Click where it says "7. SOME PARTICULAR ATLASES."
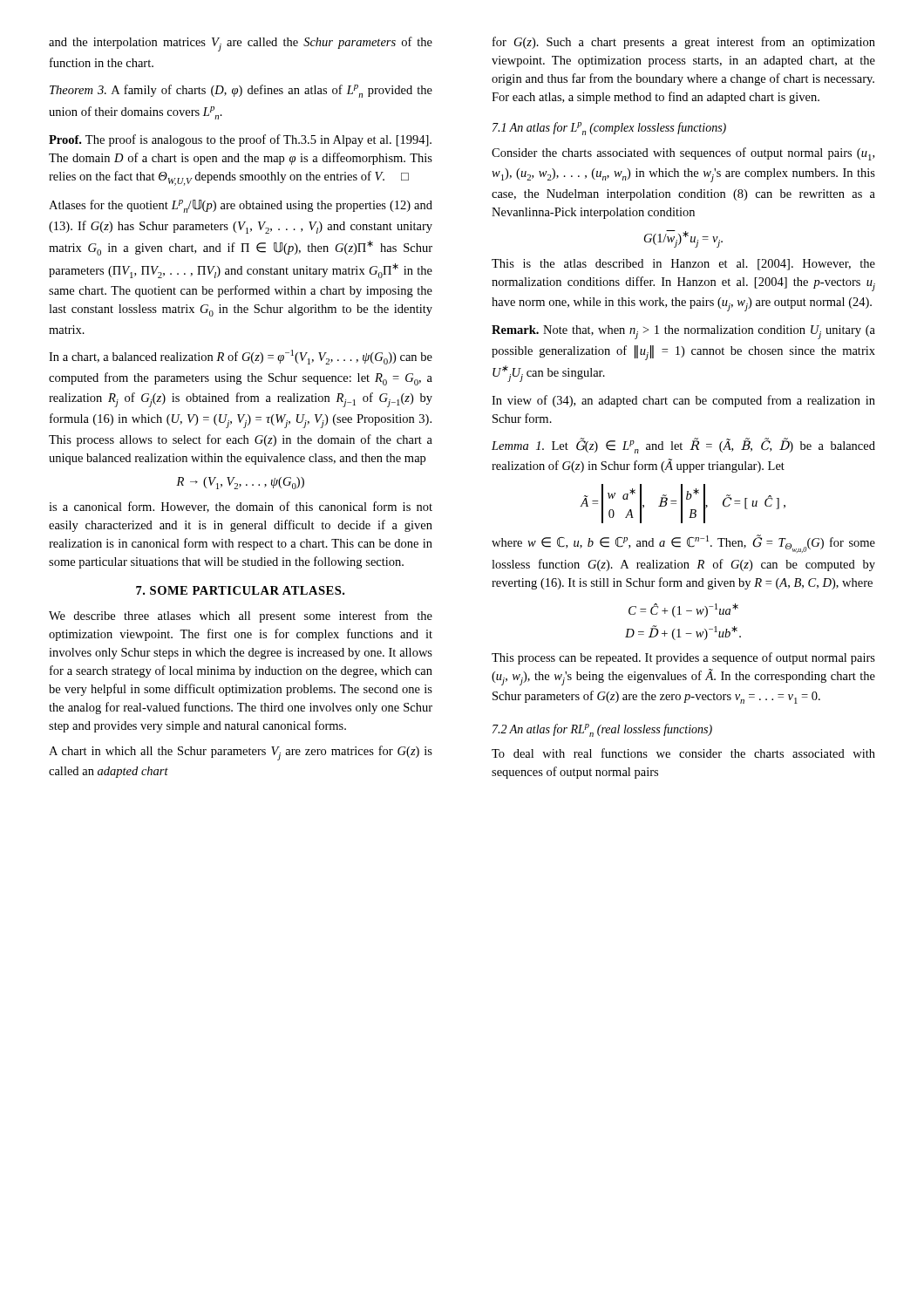This screenshot has width=924, height=1308. tap(241, 590)
